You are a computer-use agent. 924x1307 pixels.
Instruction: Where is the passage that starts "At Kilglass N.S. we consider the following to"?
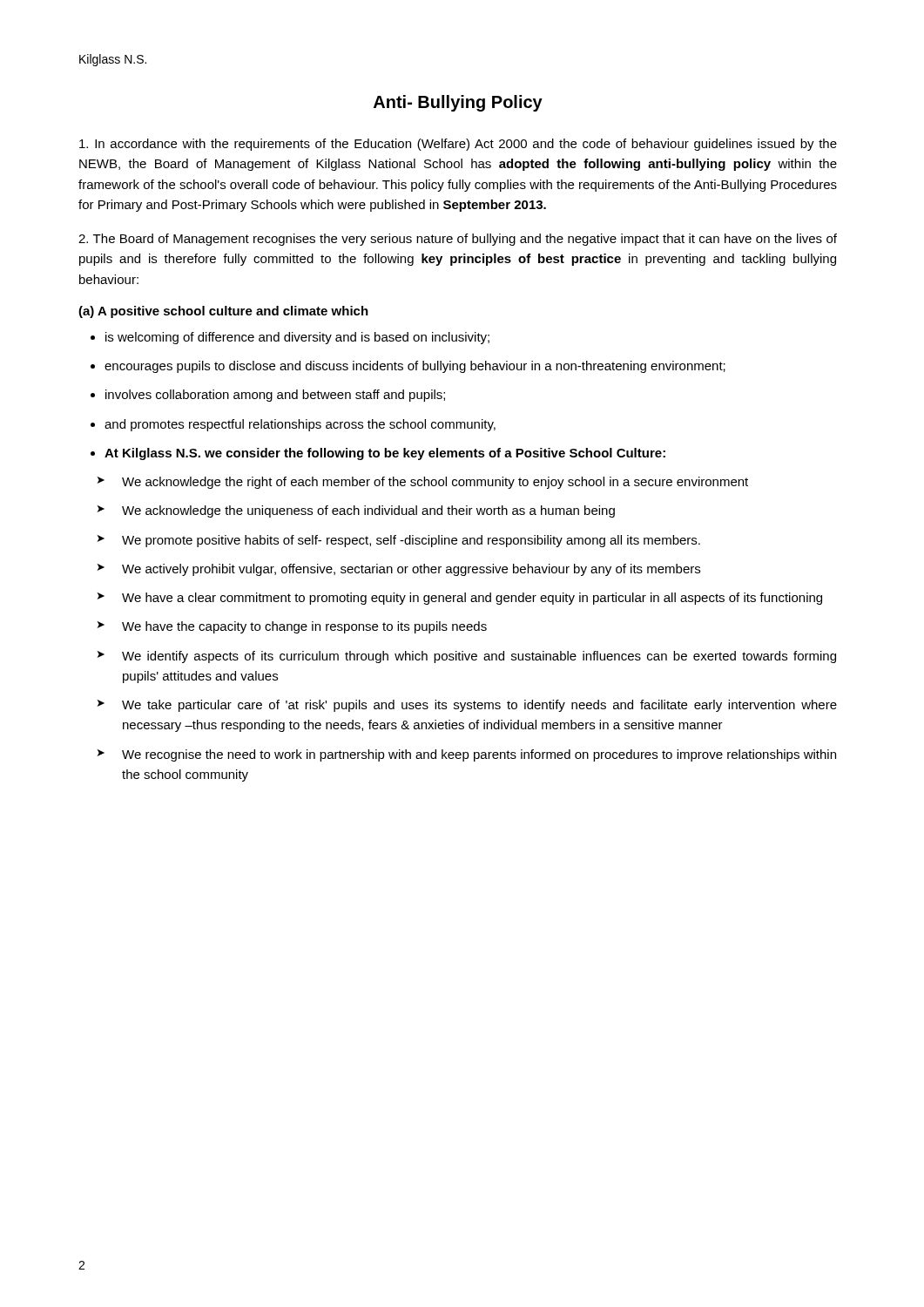[385, 452]
